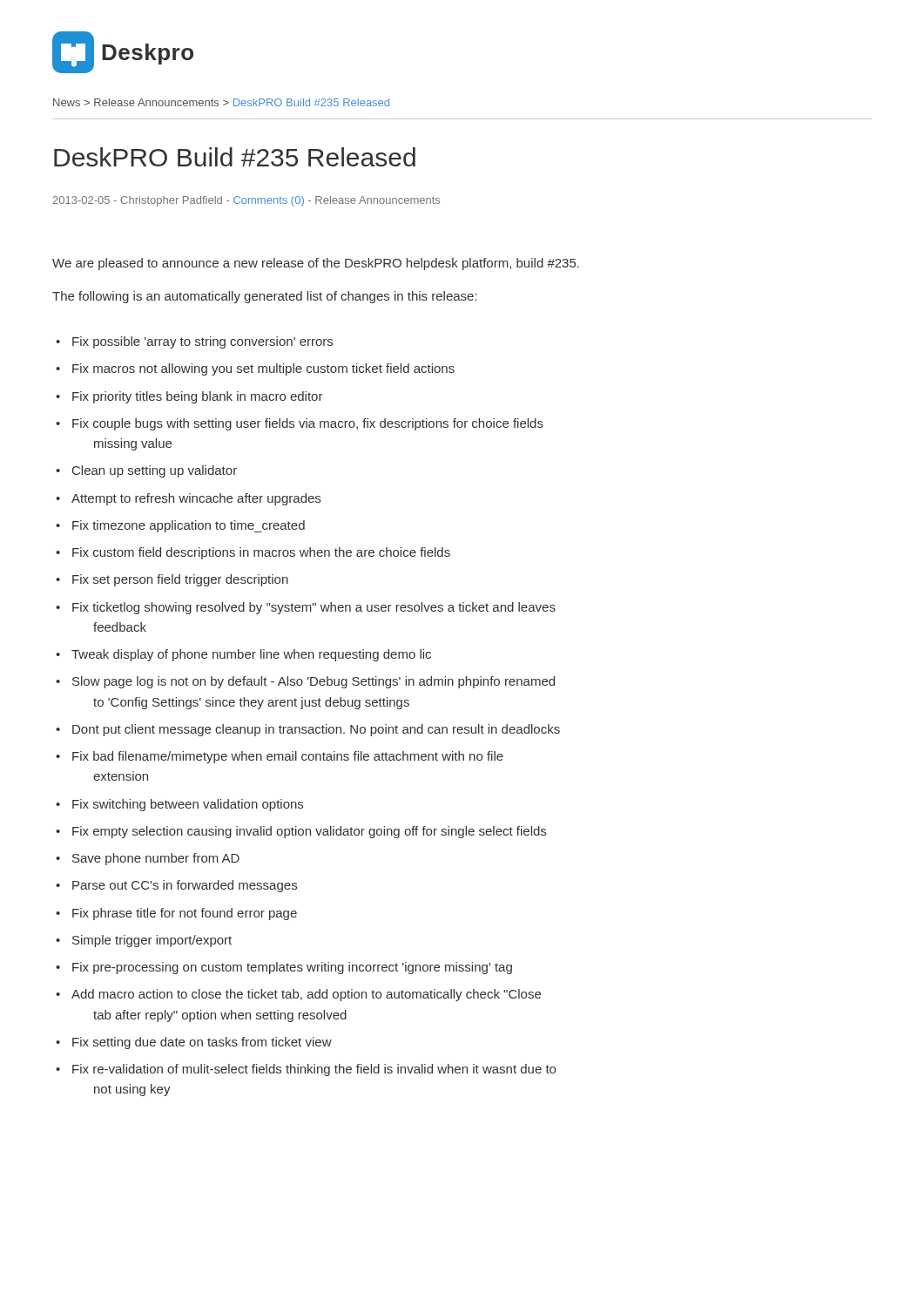Click on the list item that reads "Fix setting due date on tasks from ticket"

coord(201,1041)
